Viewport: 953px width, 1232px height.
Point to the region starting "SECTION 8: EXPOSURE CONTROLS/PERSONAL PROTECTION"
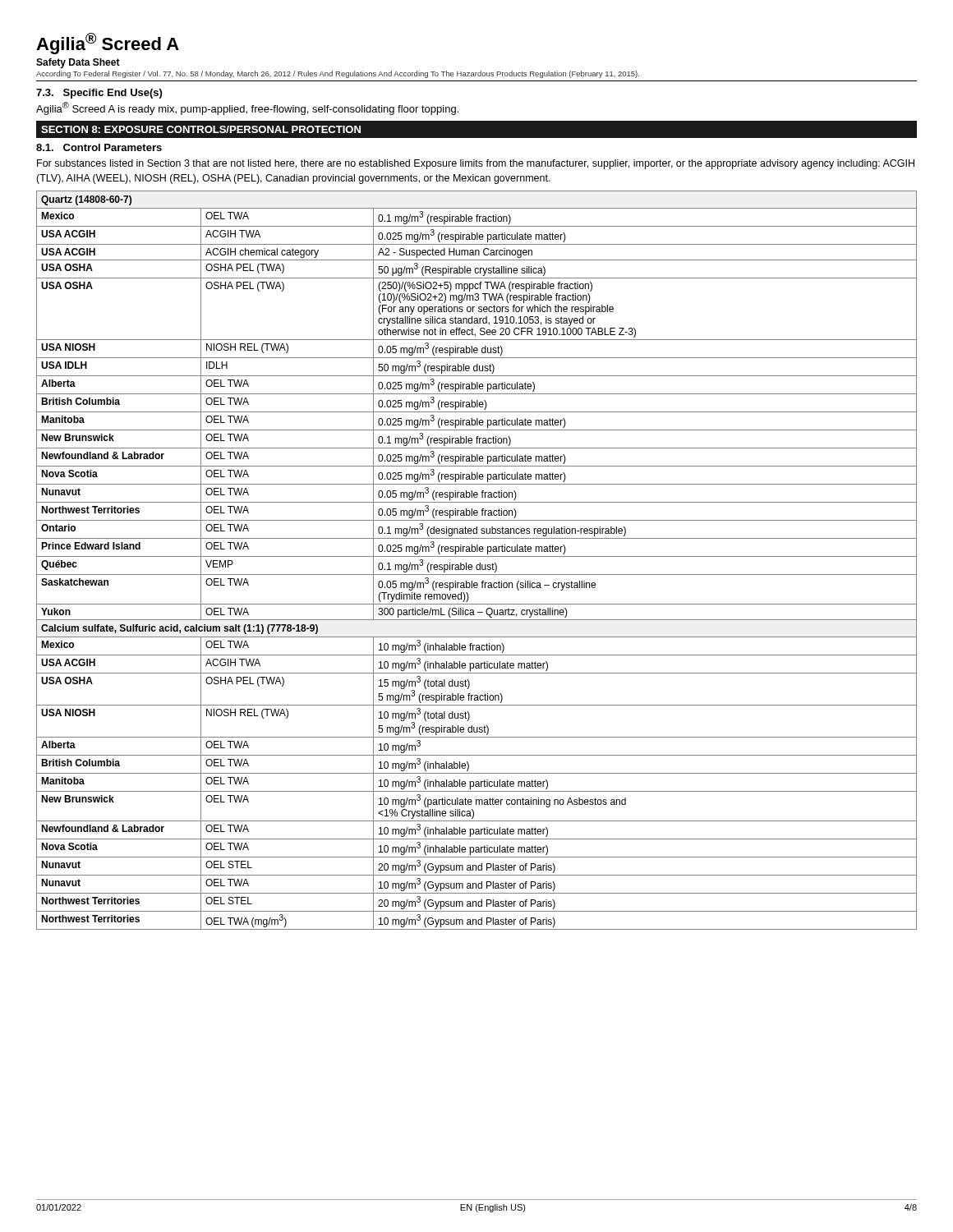[x=201, y=129]
